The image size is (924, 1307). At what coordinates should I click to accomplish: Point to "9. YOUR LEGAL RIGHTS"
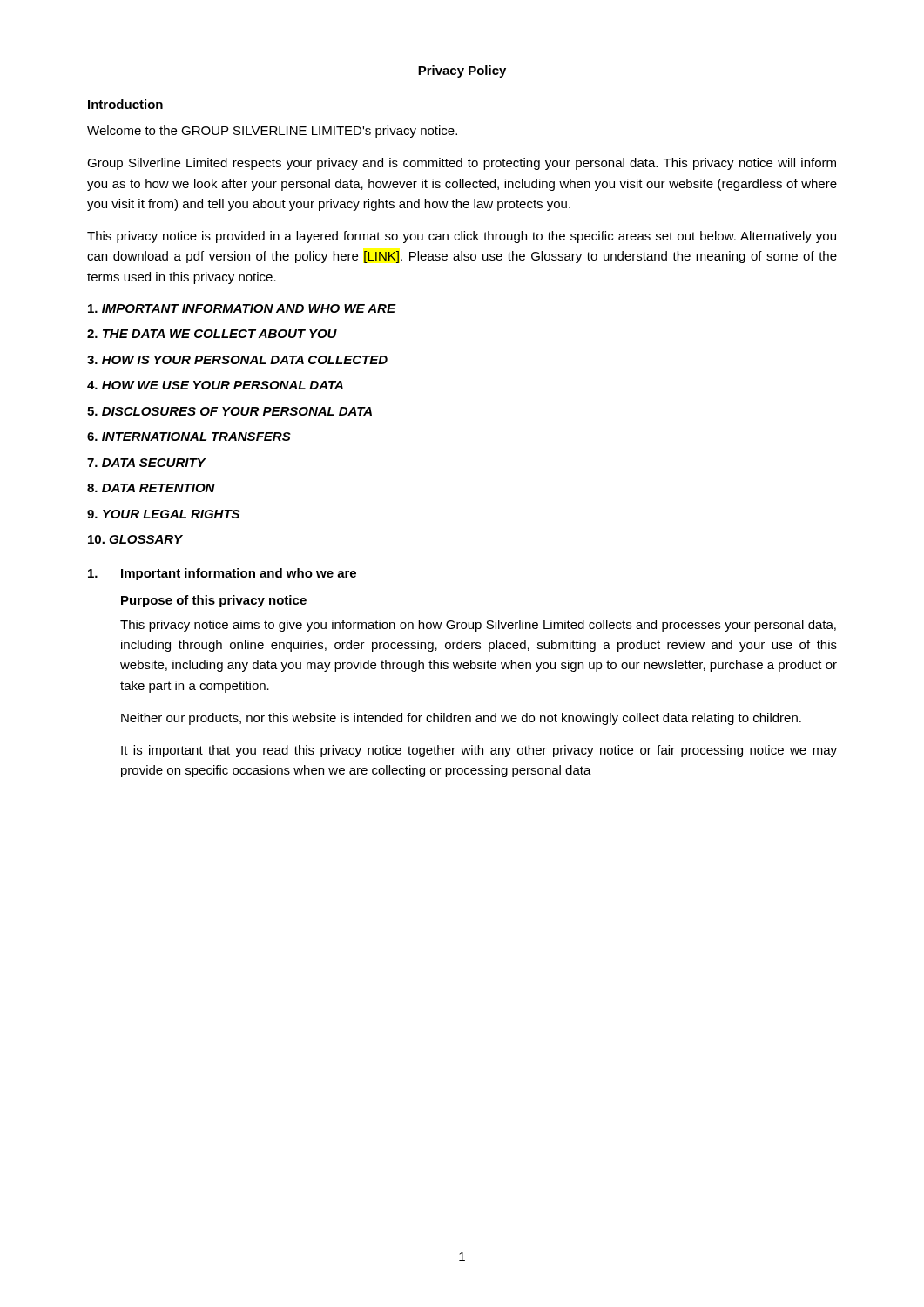coord(164,513)
